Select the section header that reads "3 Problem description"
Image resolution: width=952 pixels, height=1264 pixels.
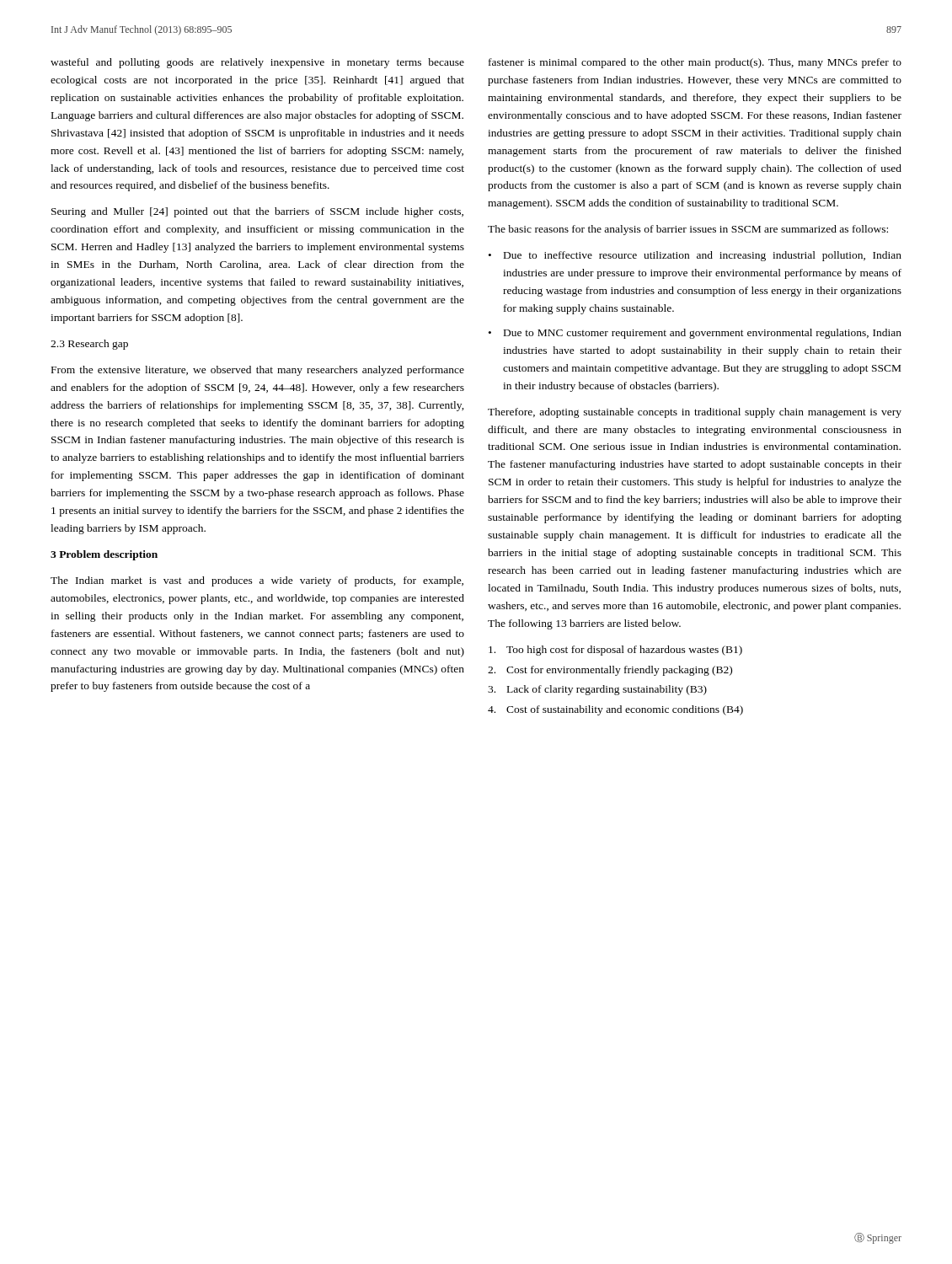point(104,555)
